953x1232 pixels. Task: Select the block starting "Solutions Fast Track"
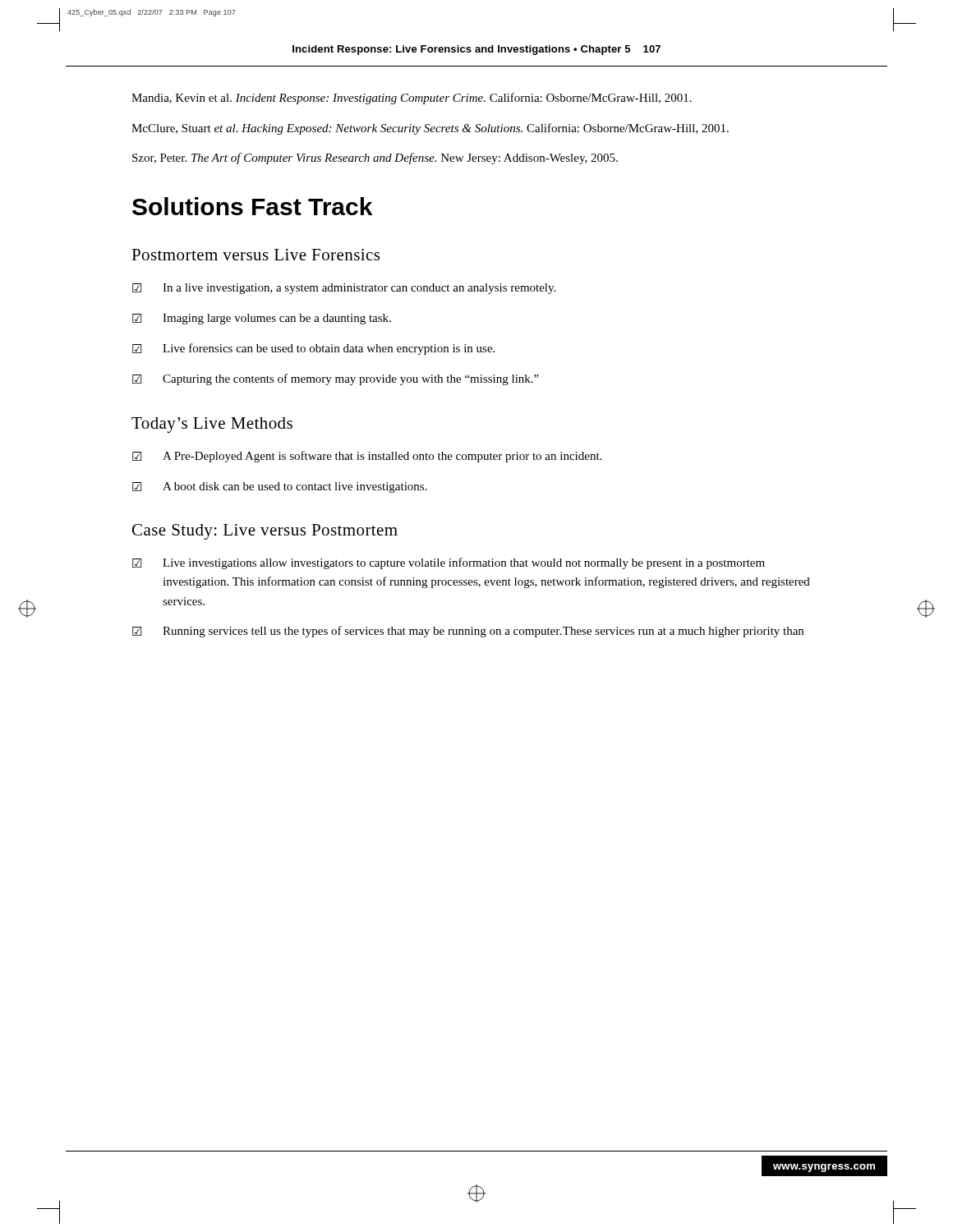coord(252,206)
